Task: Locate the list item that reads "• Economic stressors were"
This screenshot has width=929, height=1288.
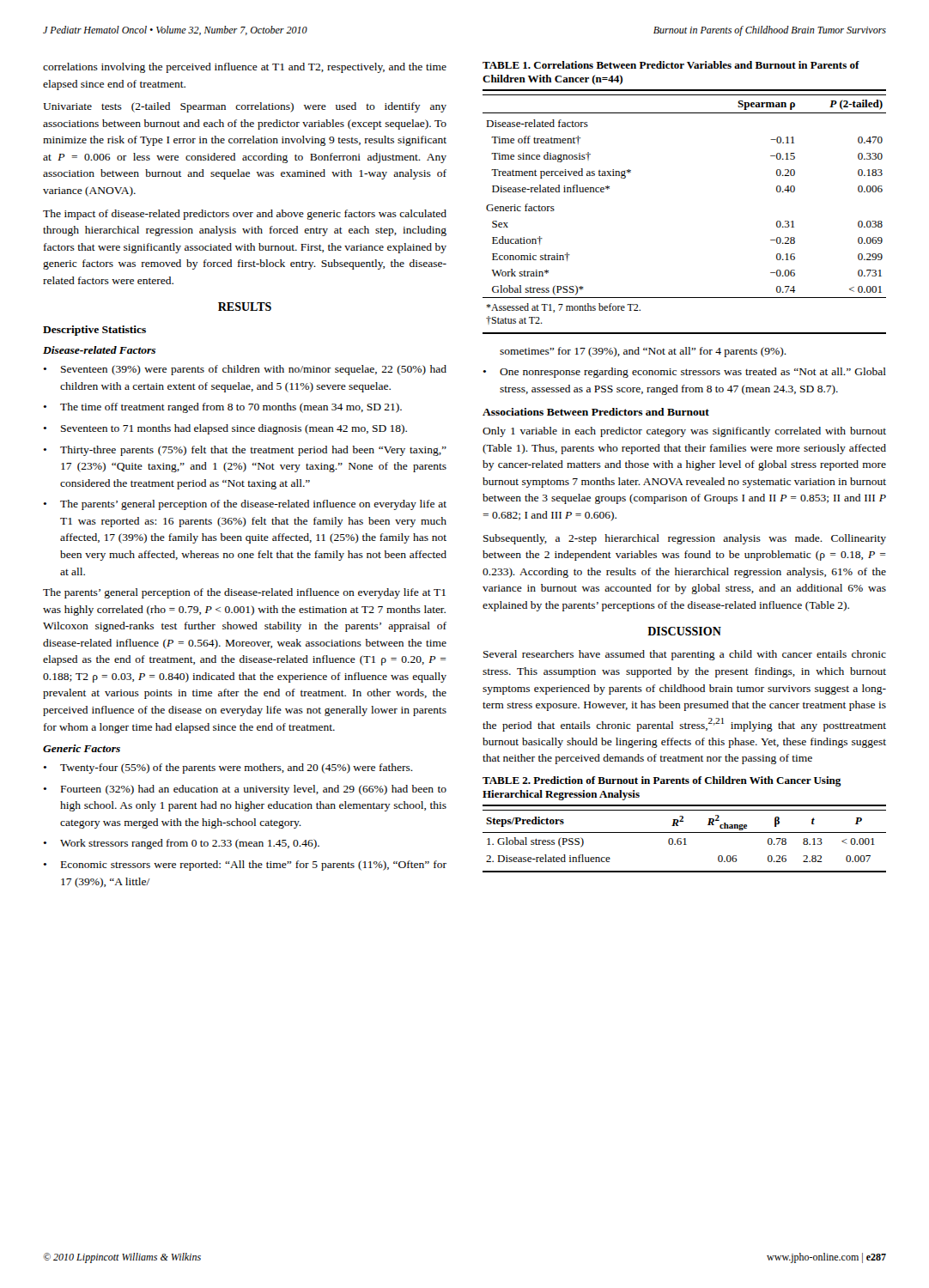Action: point(245,873)
